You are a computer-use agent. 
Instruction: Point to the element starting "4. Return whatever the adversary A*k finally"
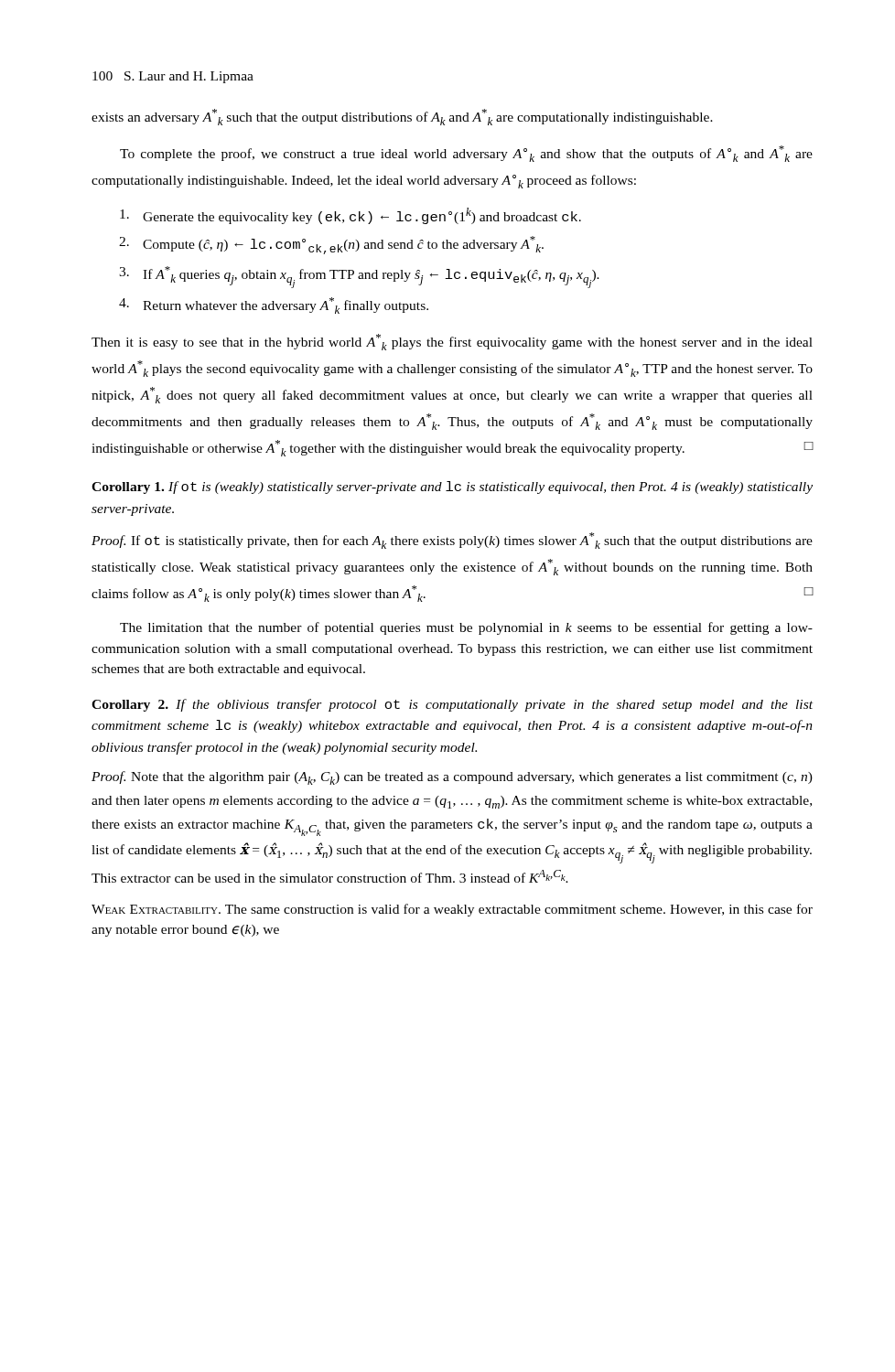click(x=274, y=305)
